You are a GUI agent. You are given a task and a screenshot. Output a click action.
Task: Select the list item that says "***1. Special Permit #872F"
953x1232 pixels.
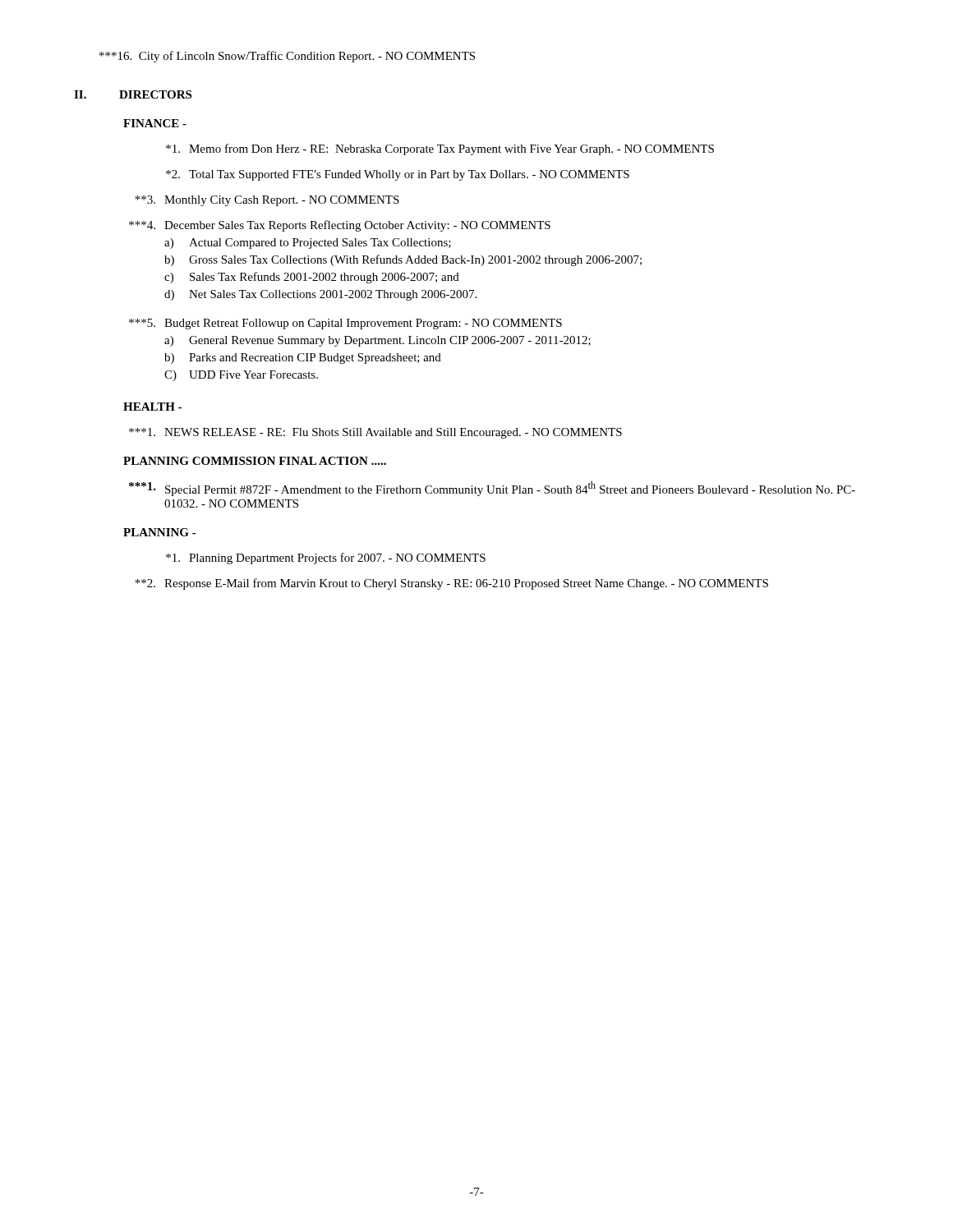click(493, 495)
